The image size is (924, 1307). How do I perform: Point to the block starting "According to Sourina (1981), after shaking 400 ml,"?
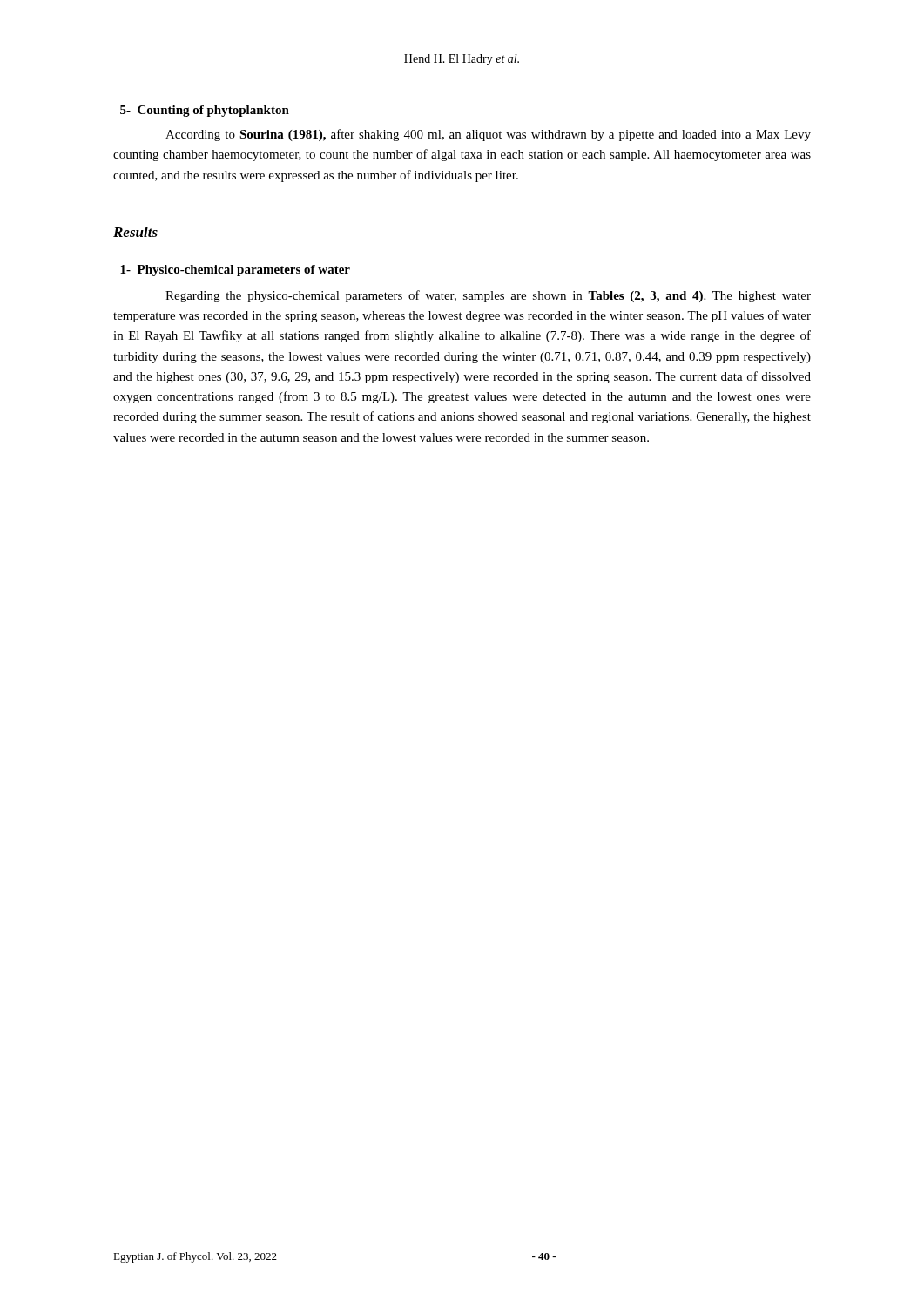[x=462, y=154]
